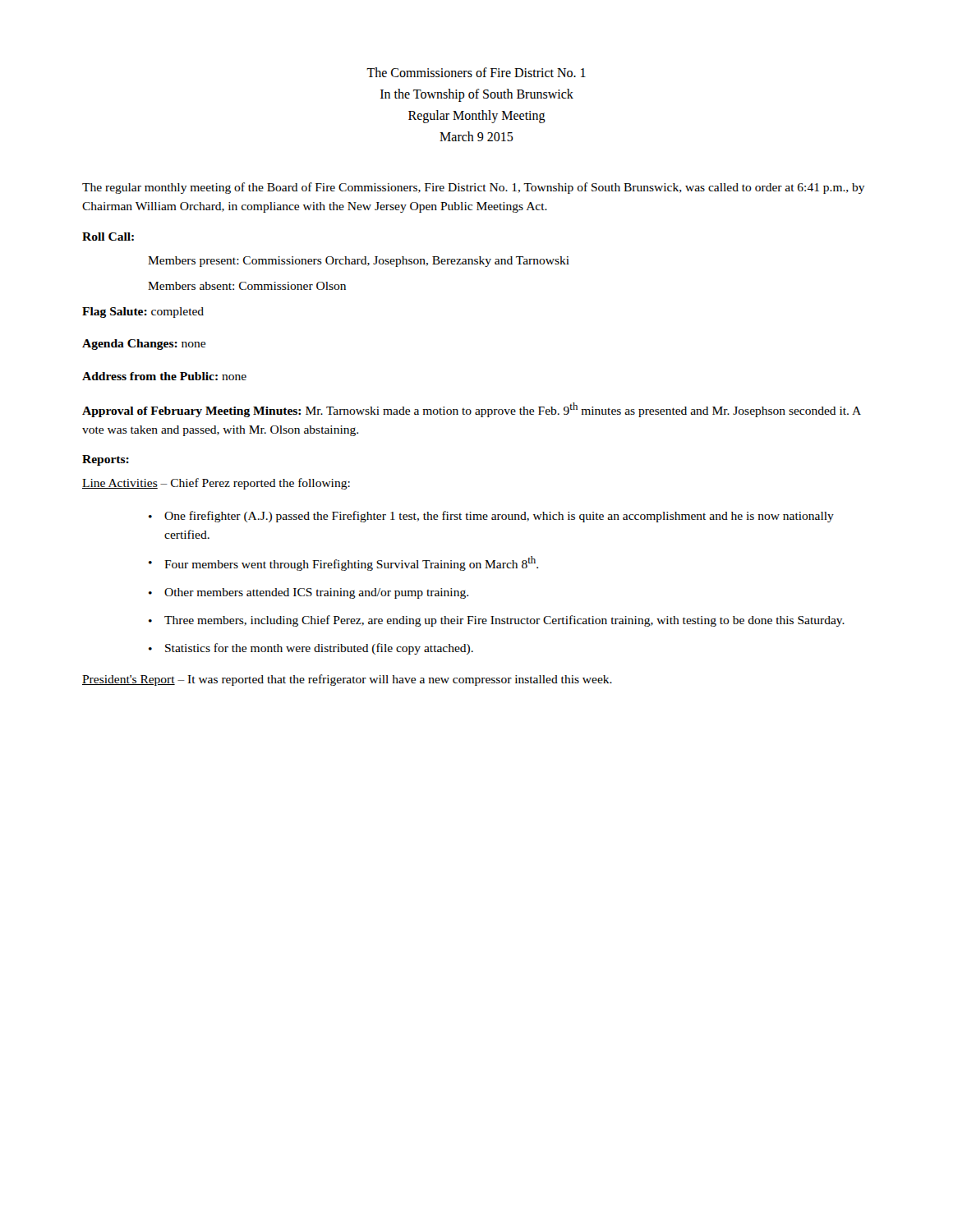The height and width of the screenshot is (1232, 953).
Task: Click on the text starting "• Other members attended ICS training"
Action: 308,593
